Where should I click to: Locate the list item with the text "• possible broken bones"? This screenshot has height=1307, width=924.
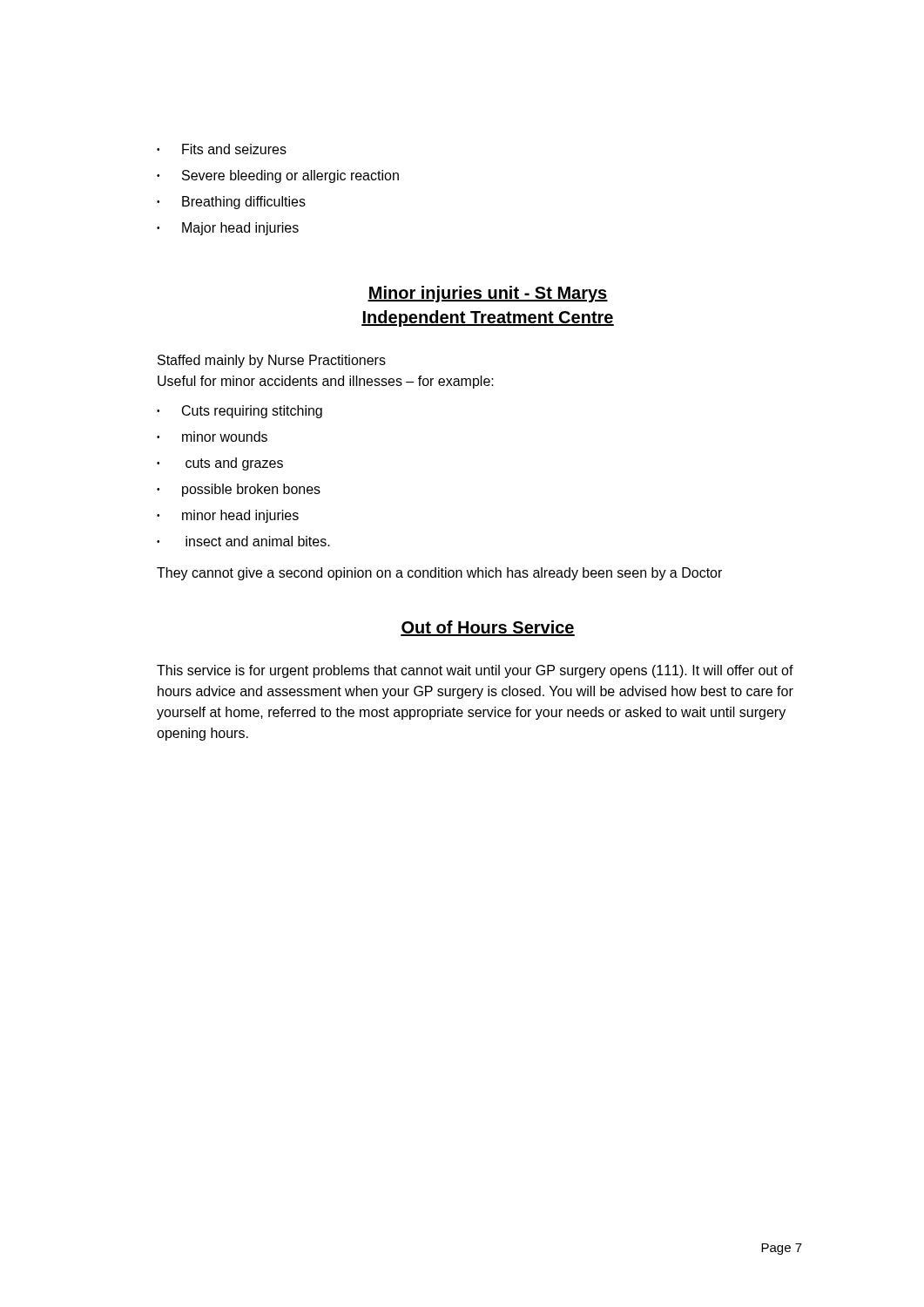point(239,490)
